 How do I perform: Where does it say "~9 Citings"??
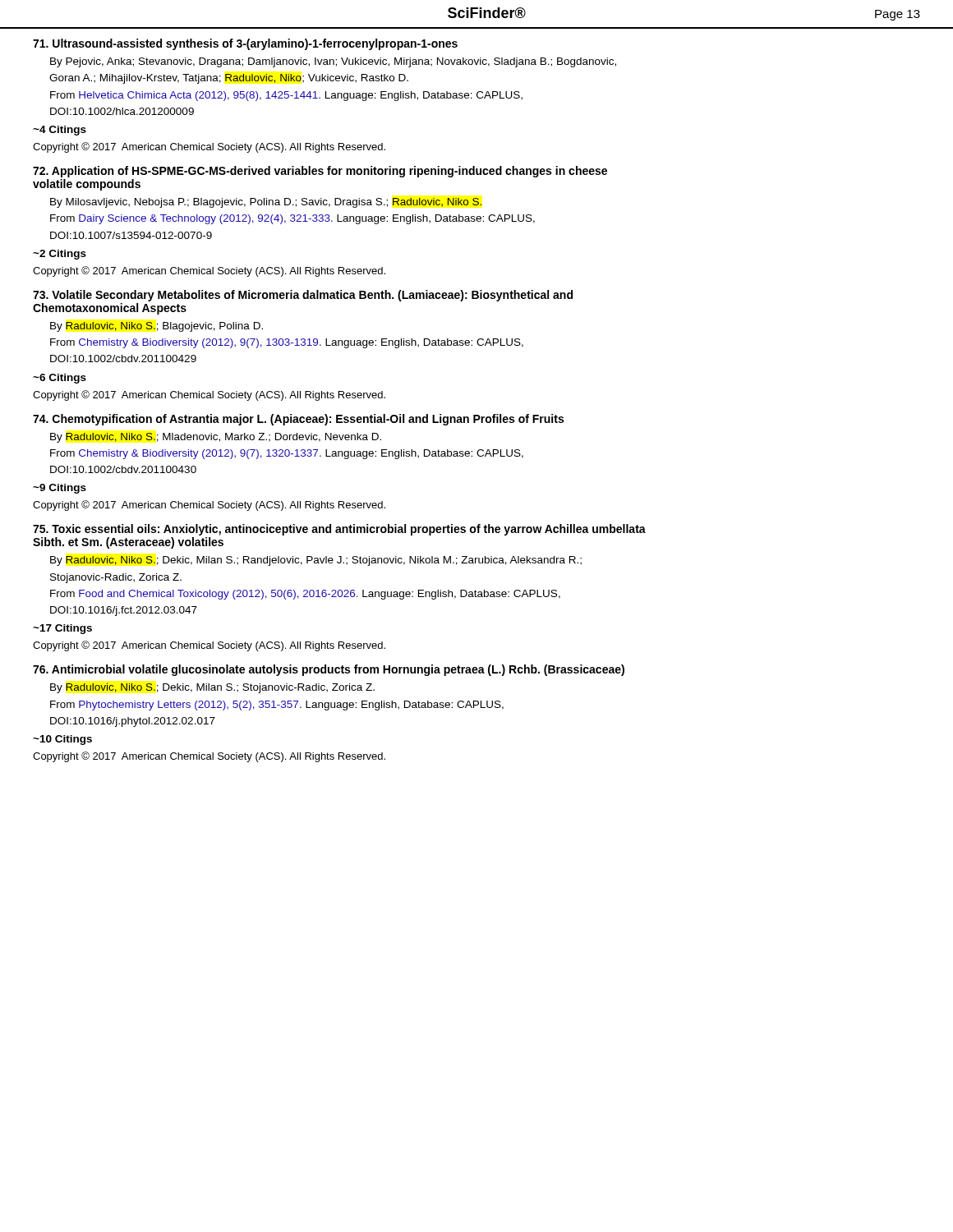60,488
